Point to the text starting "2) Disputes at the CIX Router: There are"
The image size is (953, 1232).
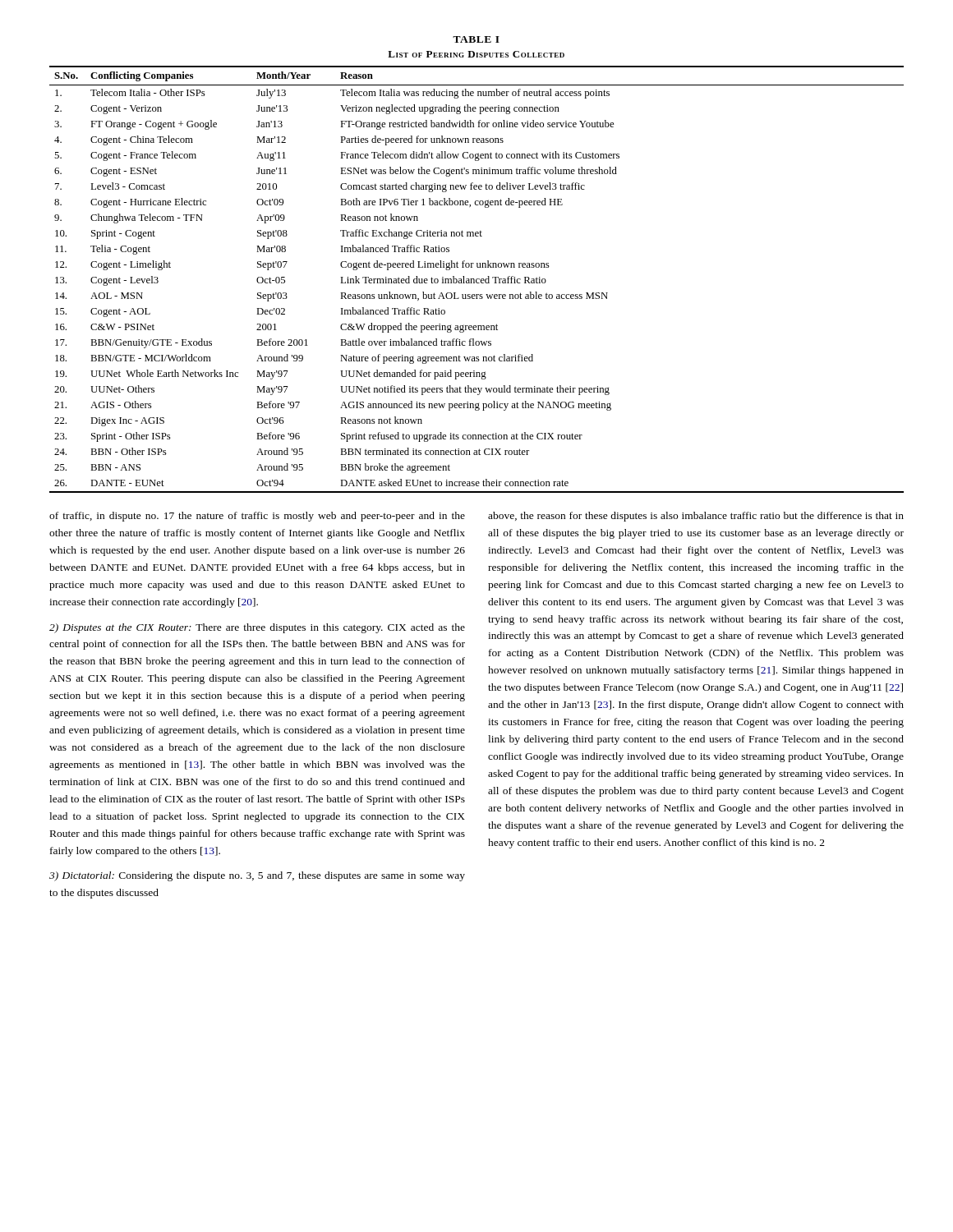pos(257,739)
